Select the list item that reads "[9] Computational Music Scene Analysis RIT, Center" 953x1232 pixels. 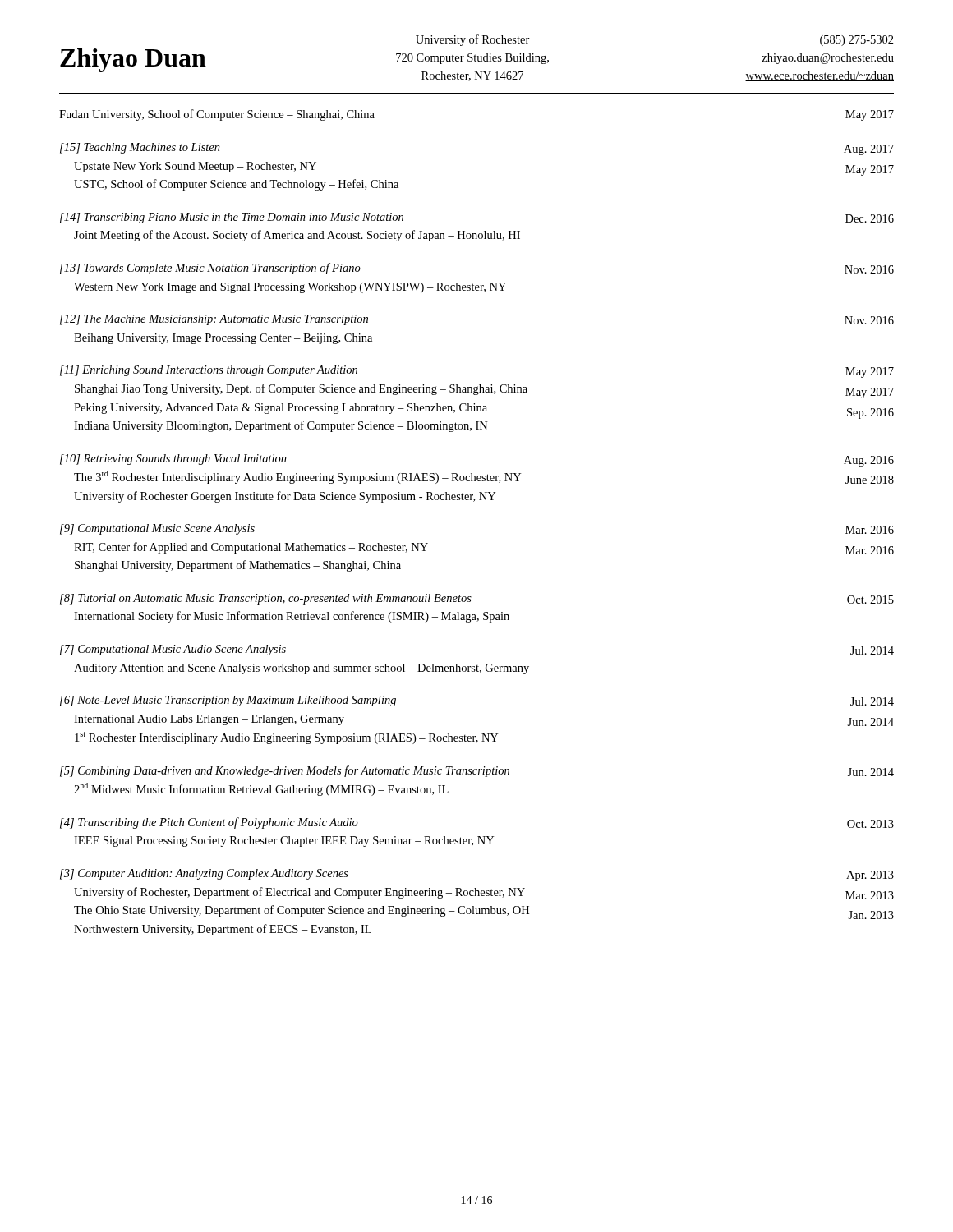pos(166,529)
